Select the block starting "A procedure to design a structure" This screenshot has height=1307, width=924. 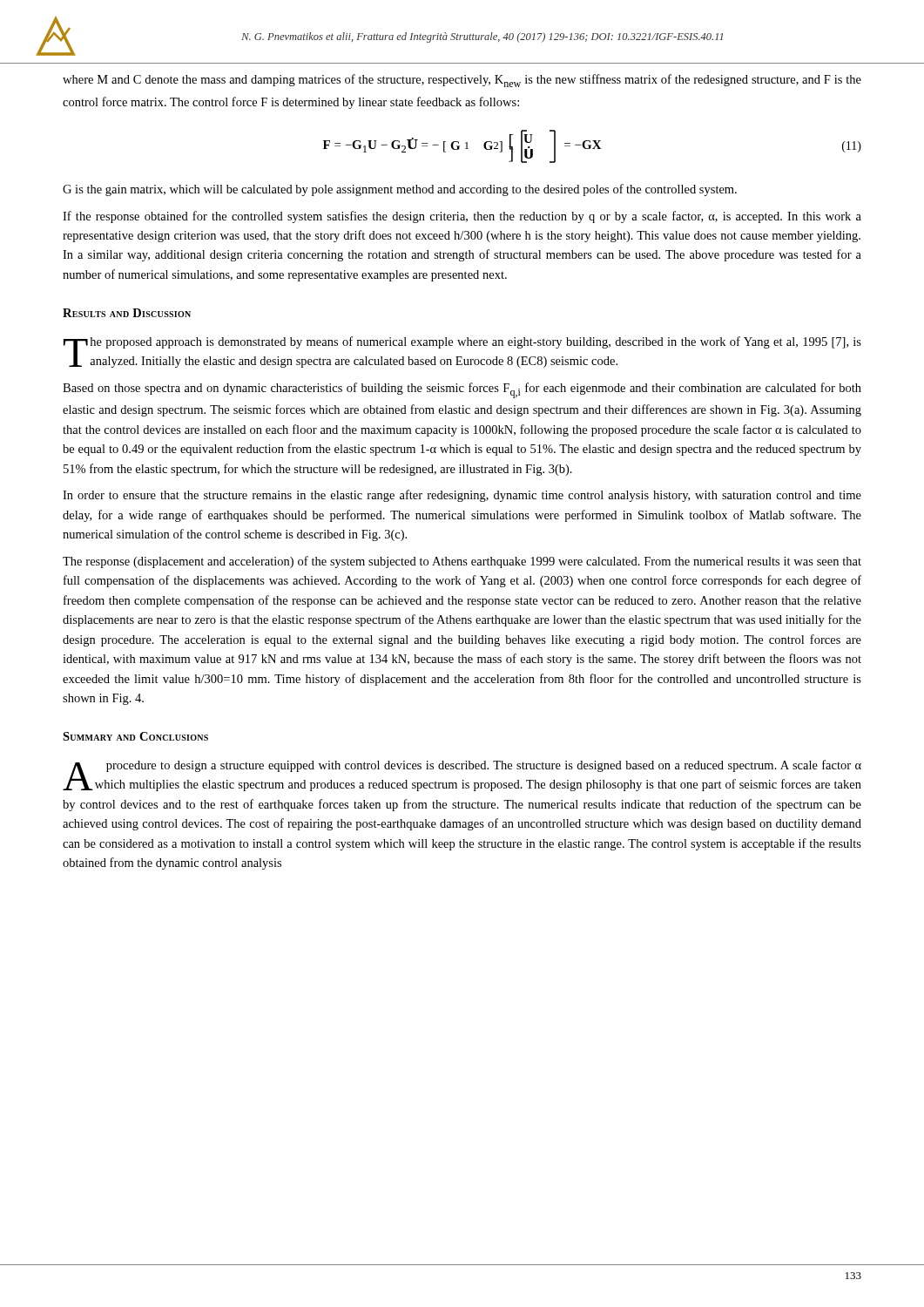tap(462, 814)
